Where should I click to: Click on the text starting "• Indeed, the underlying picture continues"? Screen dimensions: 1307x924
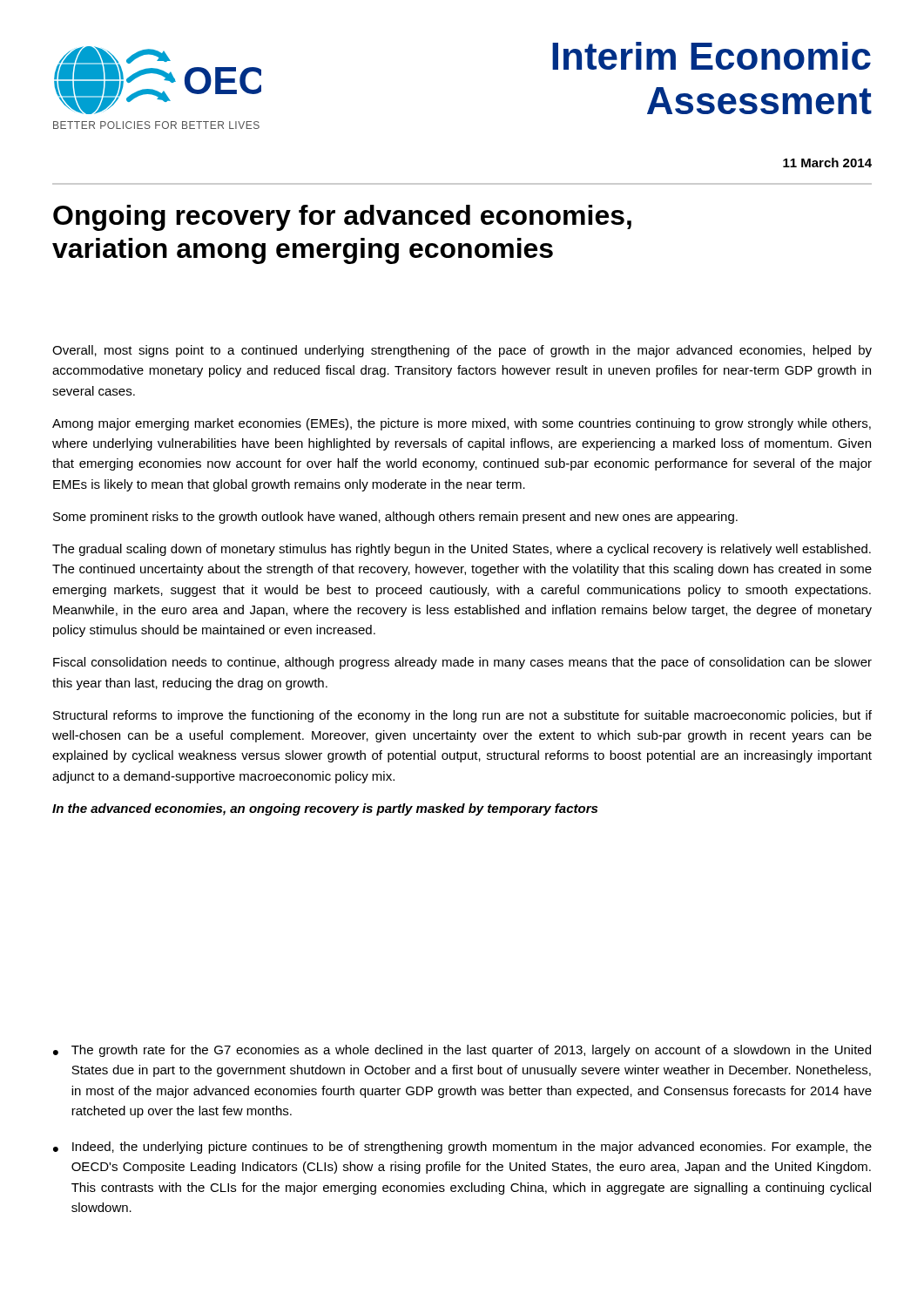pos(462,1177)
